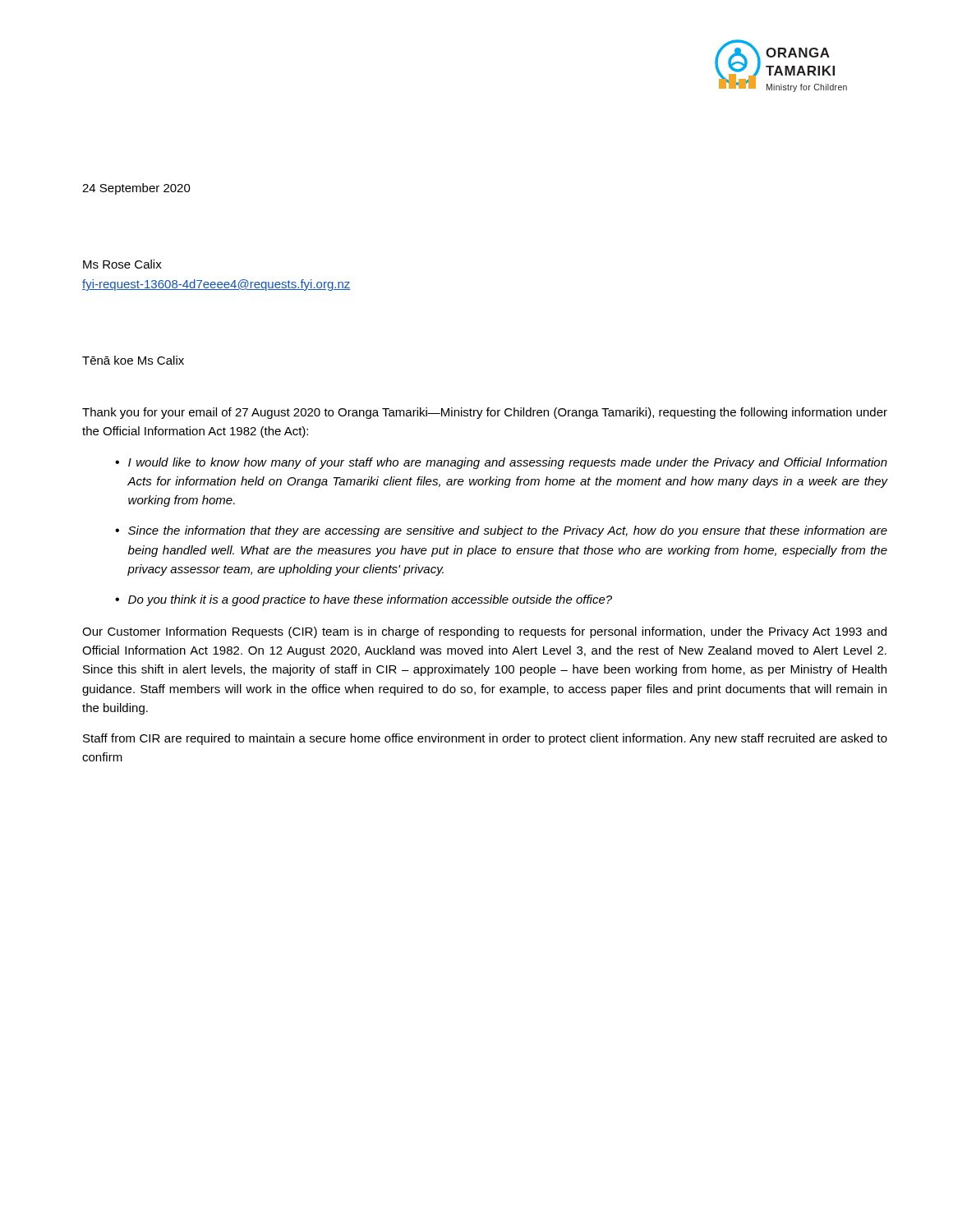Point to the text starting "Thank you for"
The width and height of the screenshot is (953, 1232).
485,422
